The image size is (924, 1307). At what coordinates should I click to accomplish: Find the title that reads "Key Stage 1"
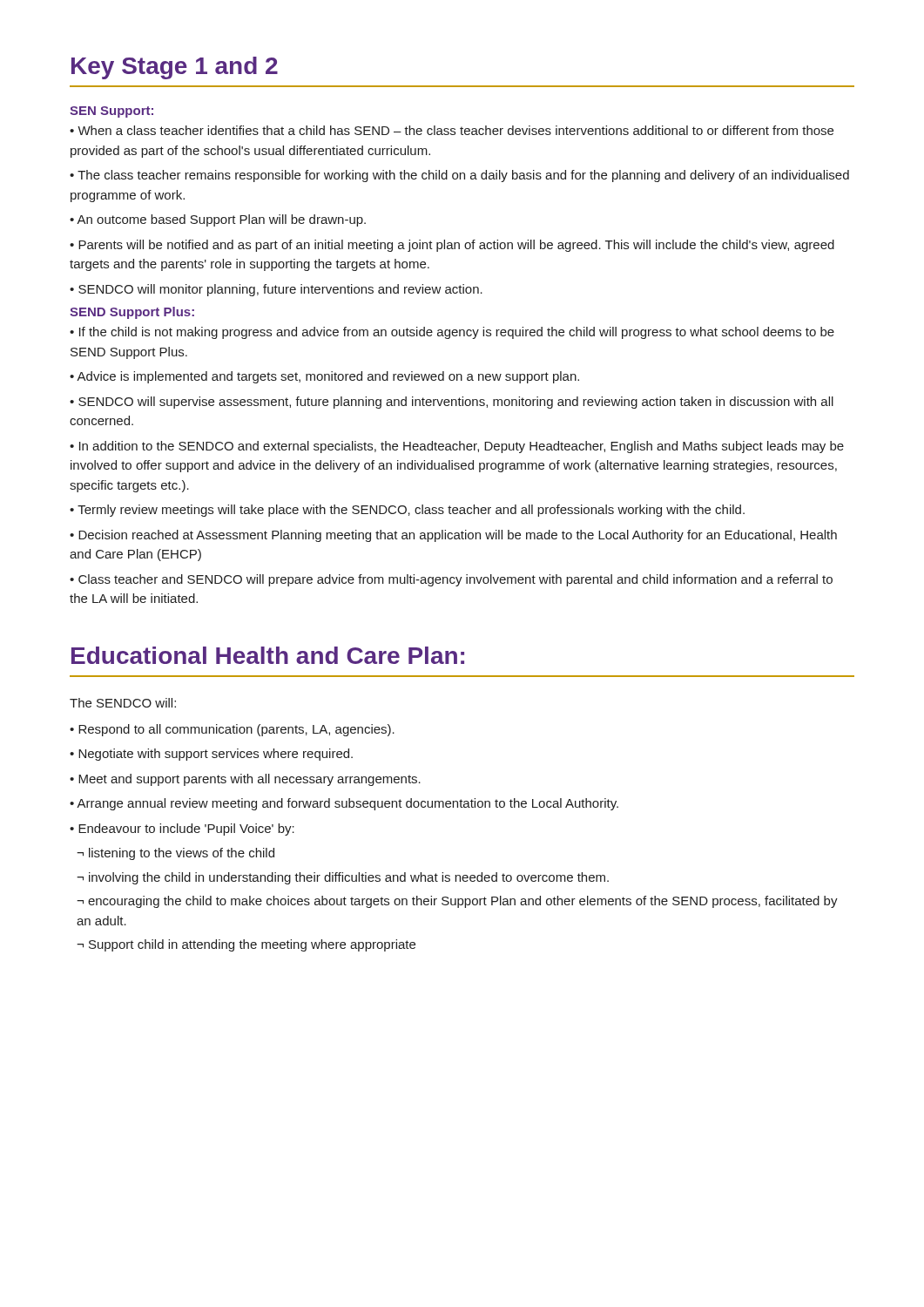(175, 68)
